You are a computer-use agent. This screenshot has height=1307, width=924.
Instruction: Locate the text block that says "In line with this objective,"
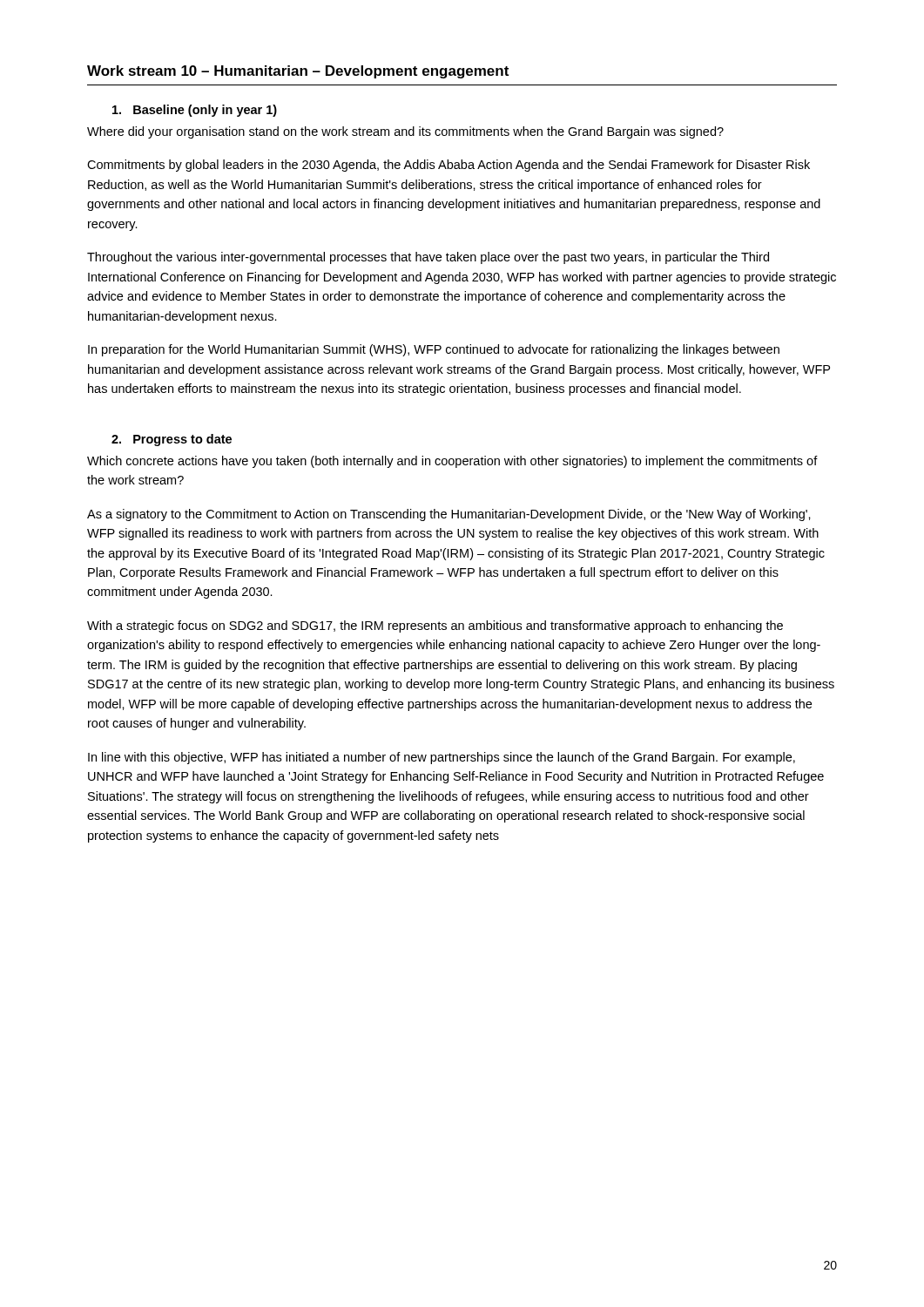456,796
